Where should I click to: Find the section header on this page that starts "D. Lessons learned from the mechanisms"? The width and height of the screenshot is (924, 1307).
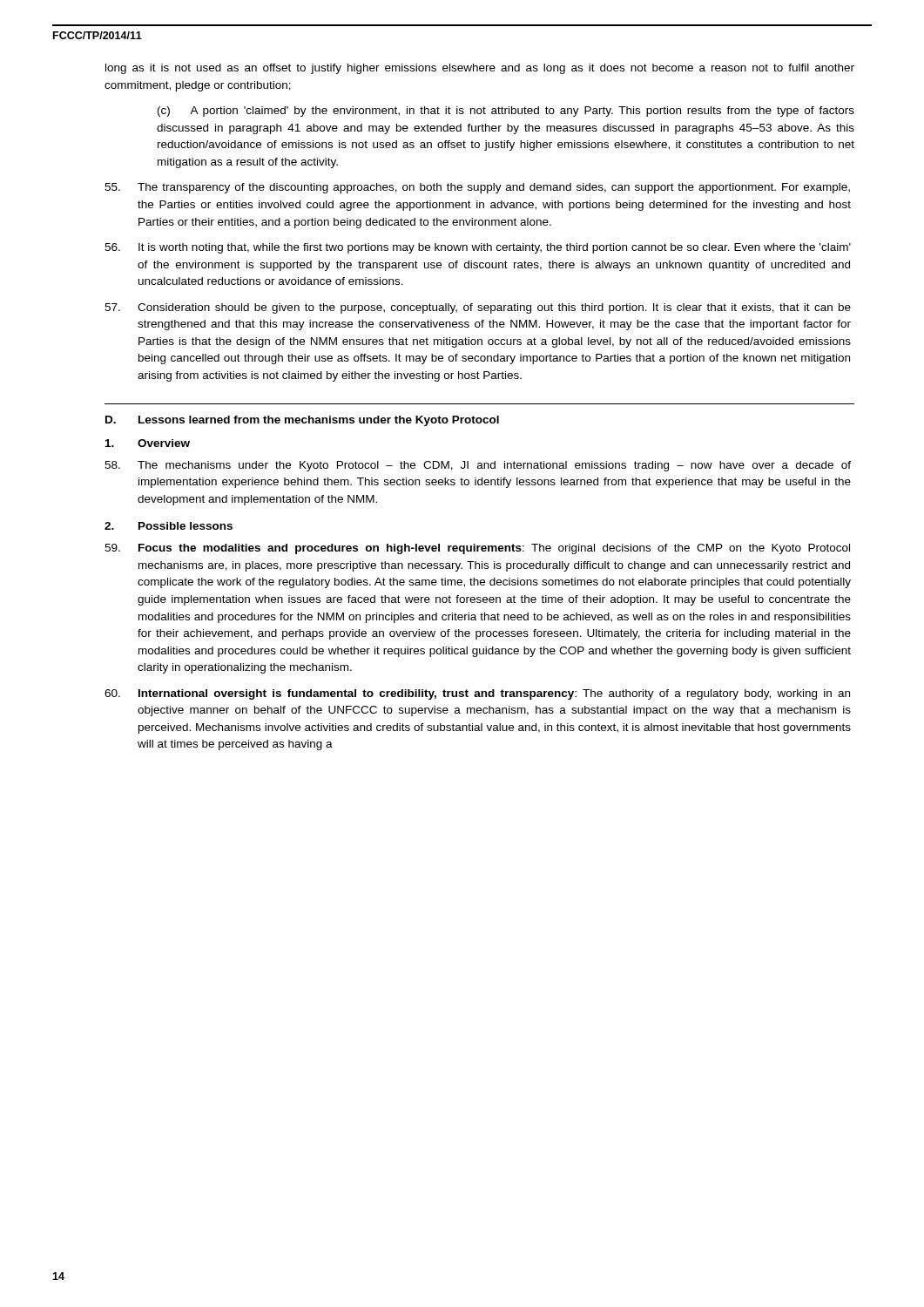302,419
